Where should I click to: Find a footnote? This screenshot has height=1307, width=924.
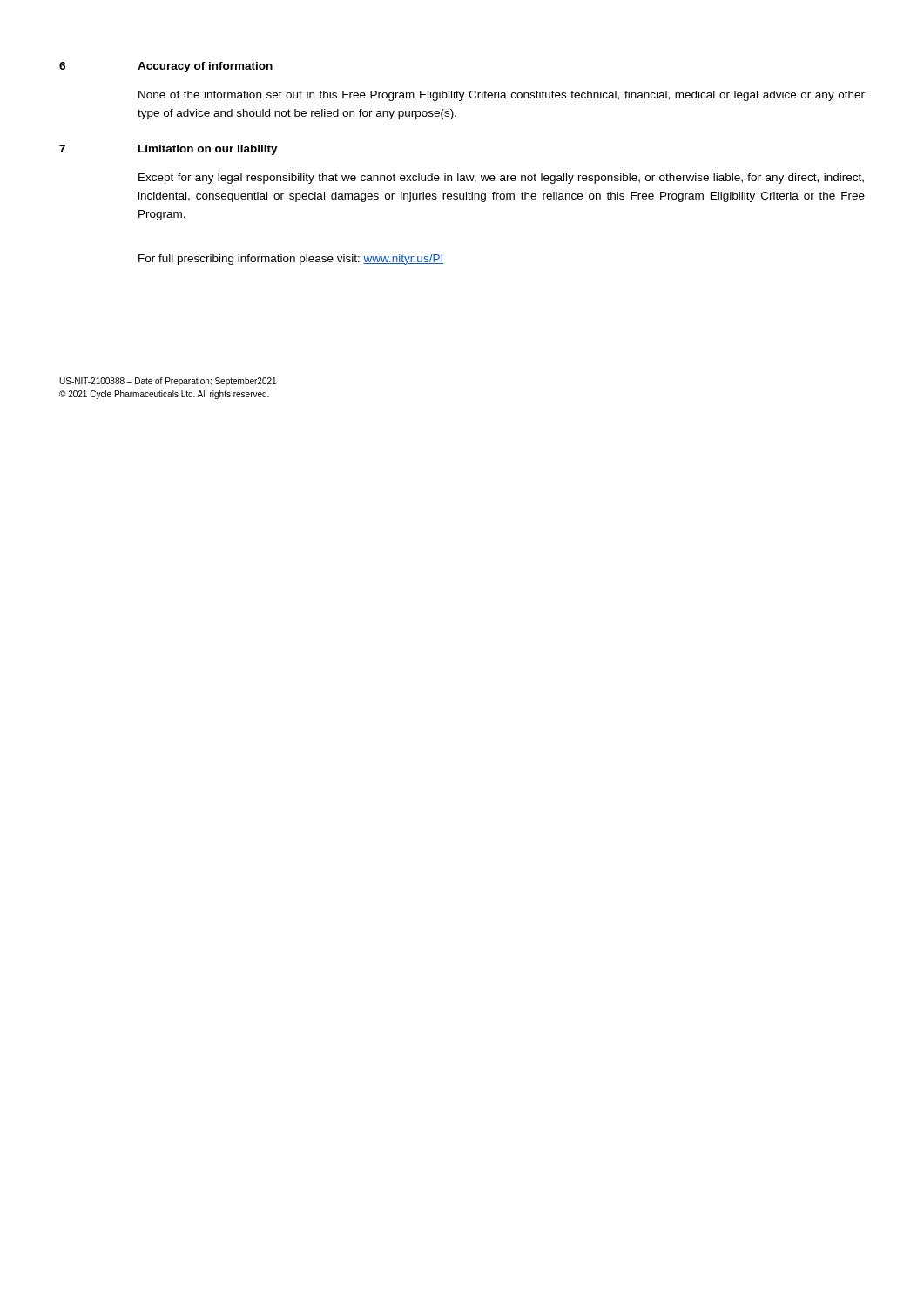168,388
